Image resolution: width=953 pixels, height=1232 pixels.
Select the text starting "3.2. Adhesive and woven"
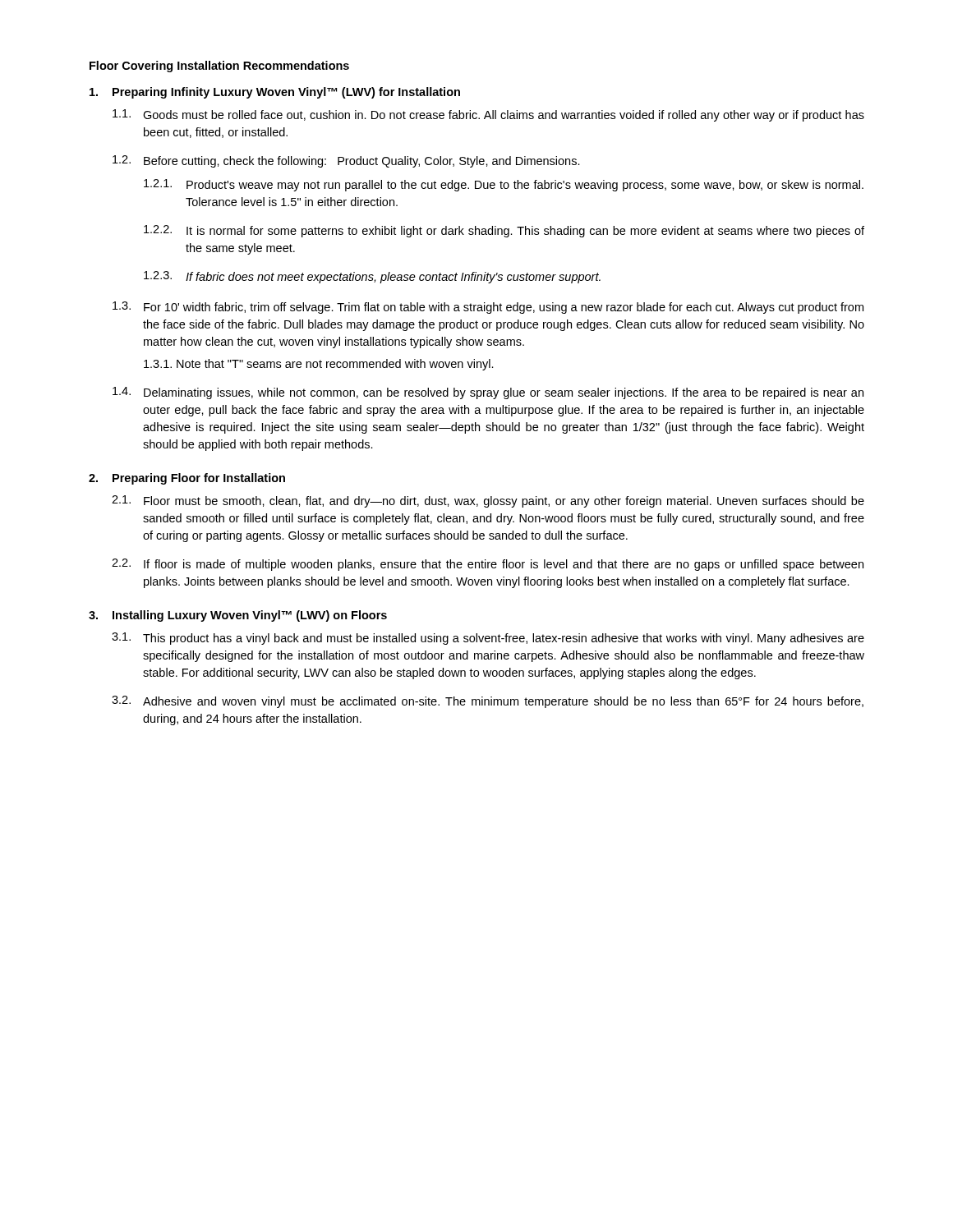tap(488, 711)
